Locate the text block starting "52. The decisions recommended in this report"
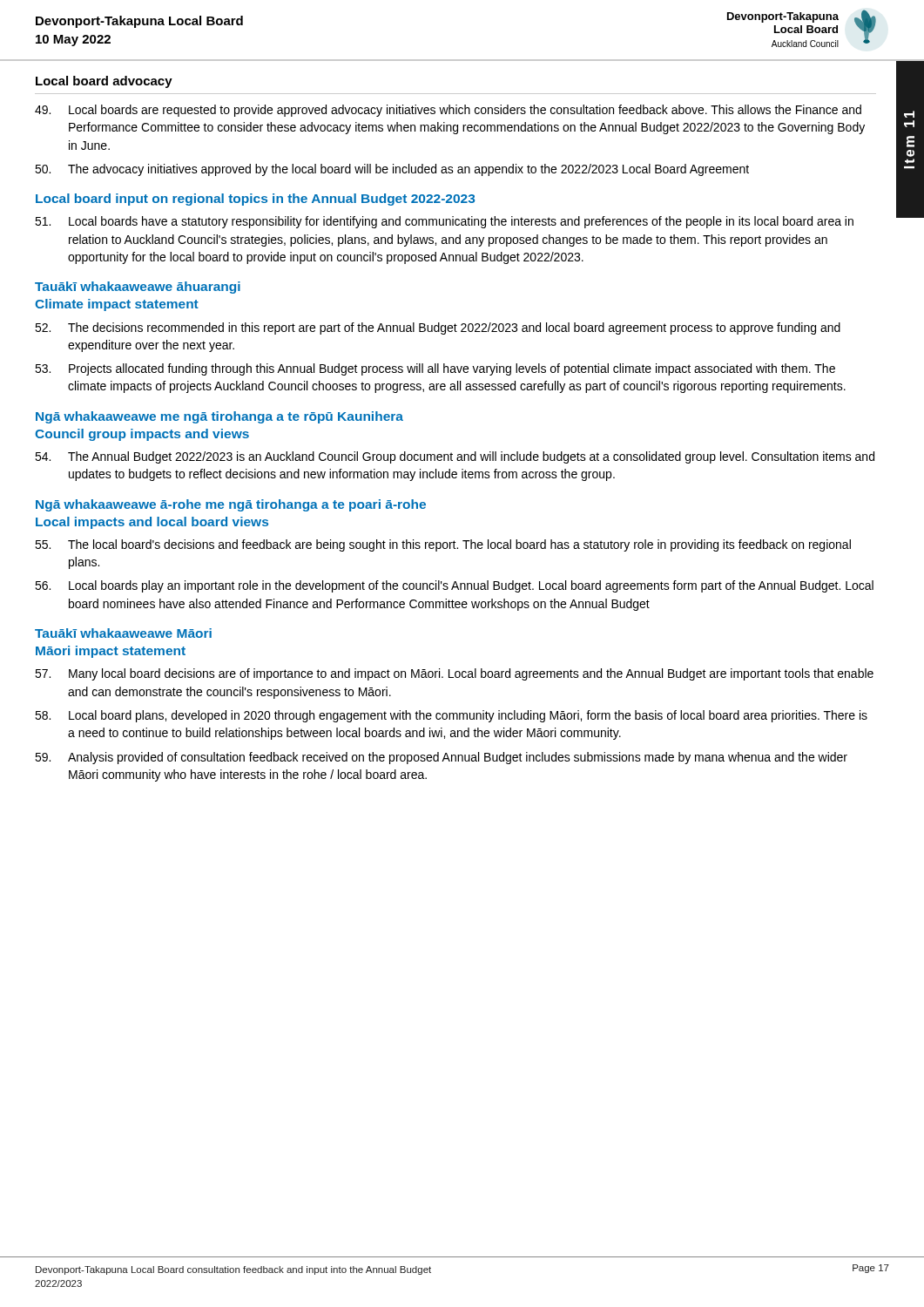The image size is (924, 1307). 455,336
